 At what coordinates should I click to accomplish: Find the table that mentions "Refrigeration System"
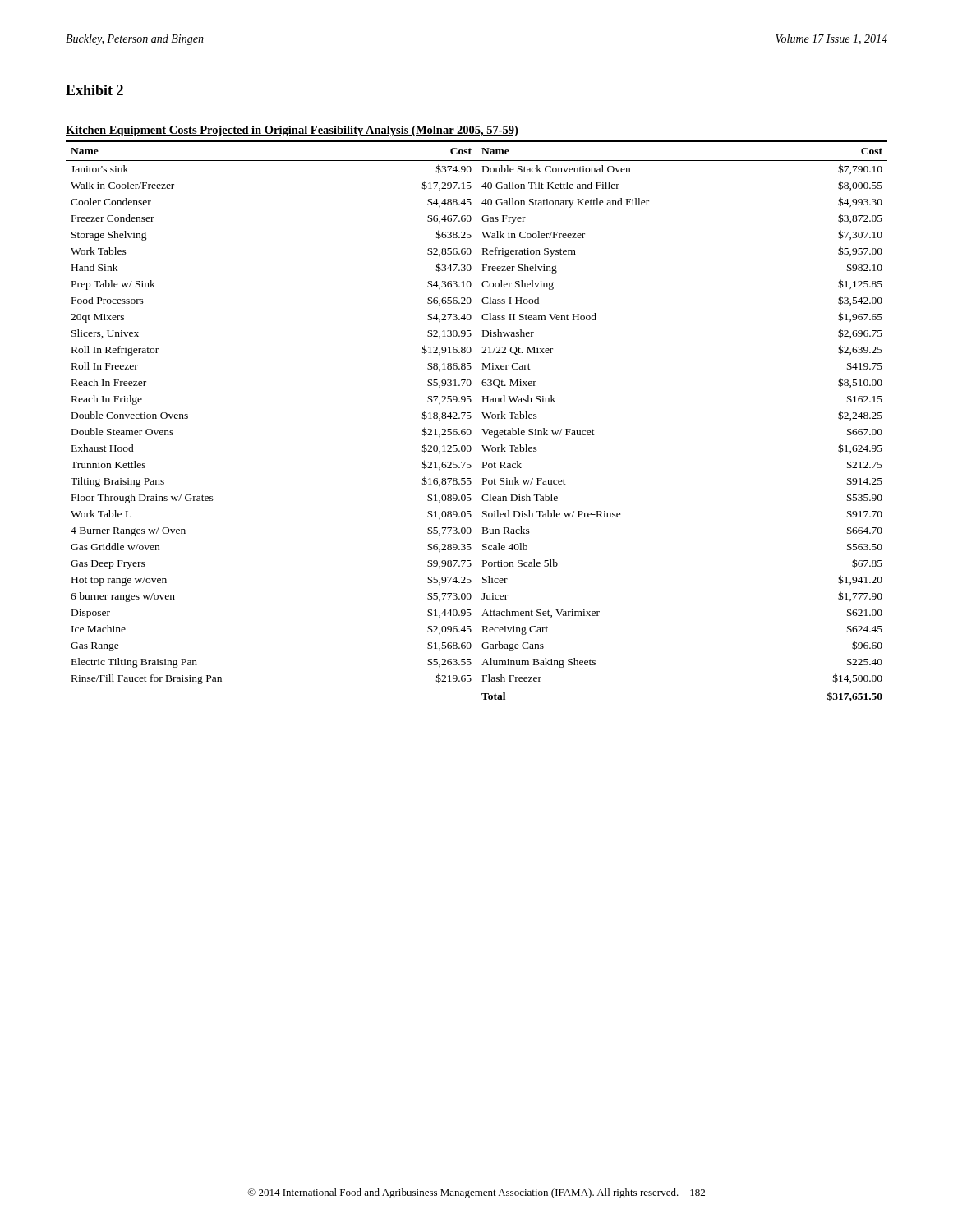[476, 423]
